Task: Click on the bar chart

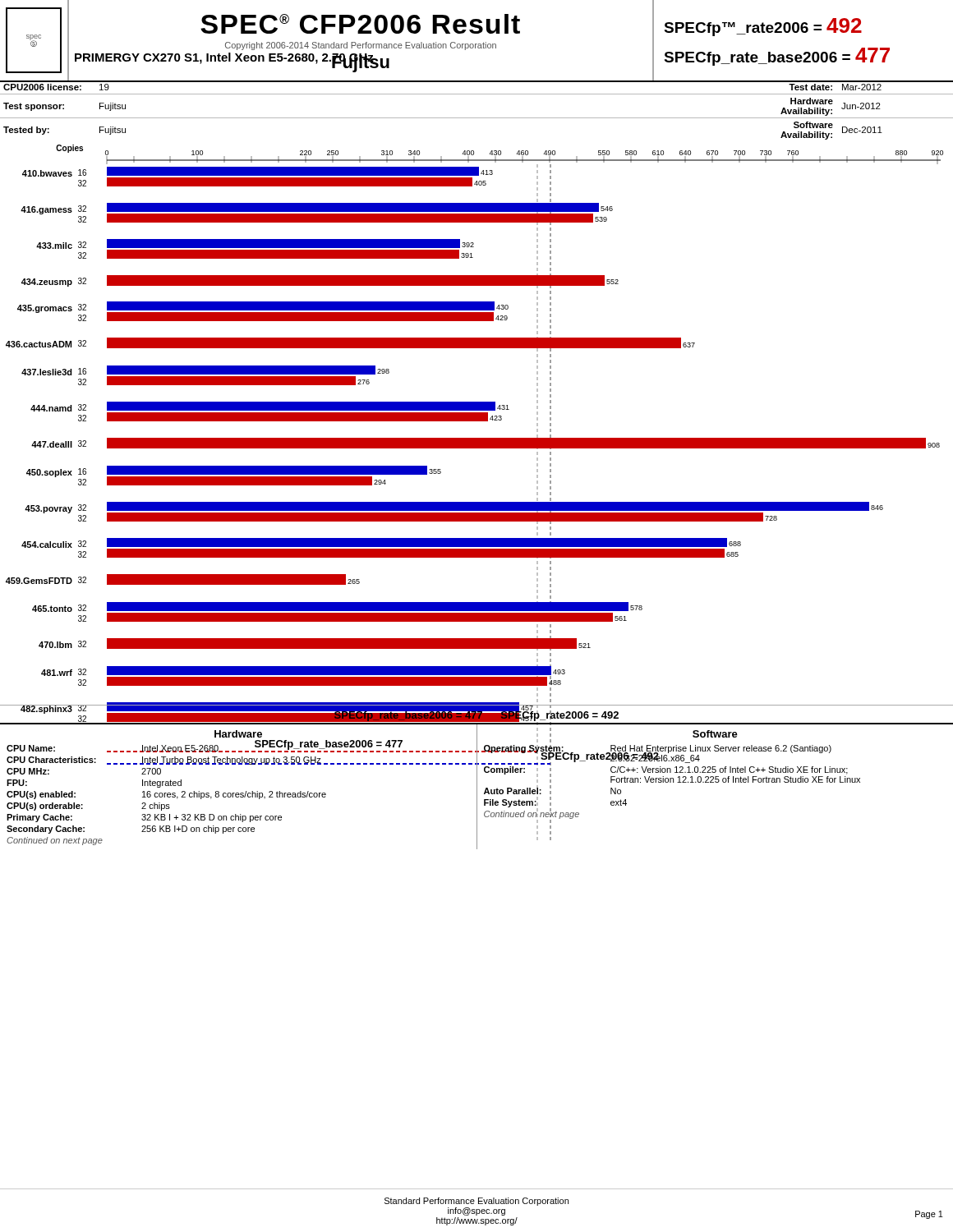Action: click(476, 513)
